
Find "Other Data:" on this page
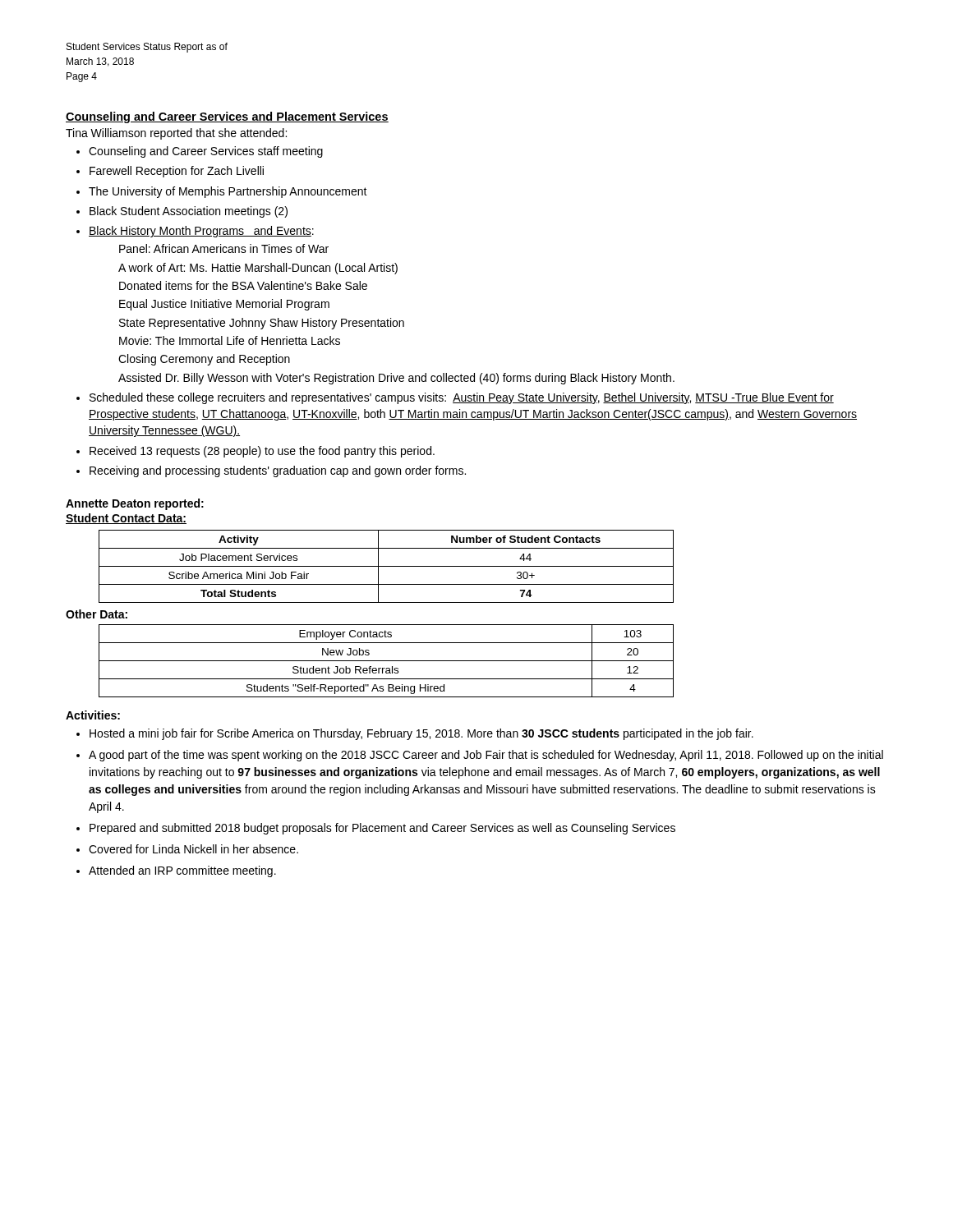(97, 615)
